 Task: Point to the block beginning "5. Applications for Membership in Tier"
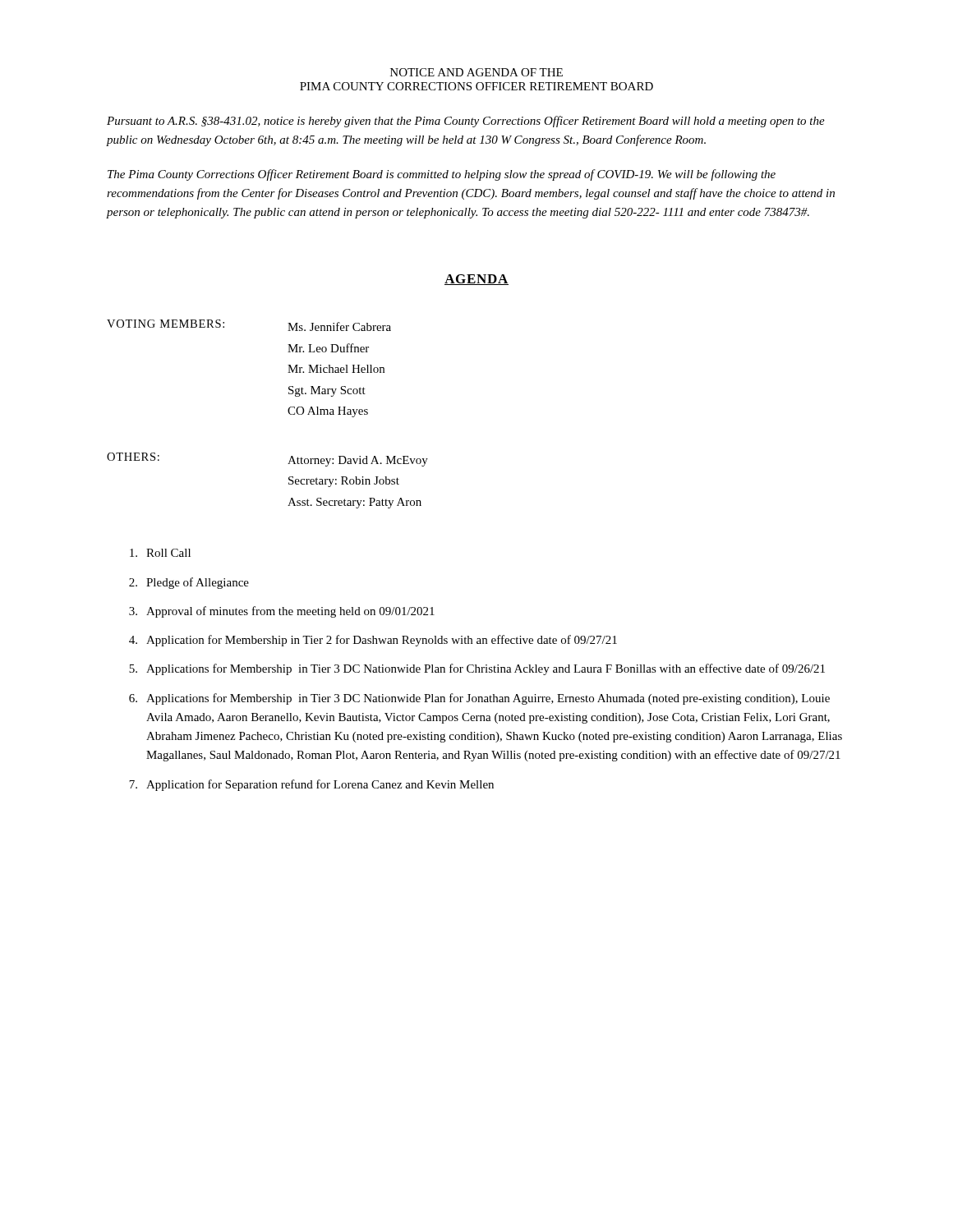click(x=476, y=669)
